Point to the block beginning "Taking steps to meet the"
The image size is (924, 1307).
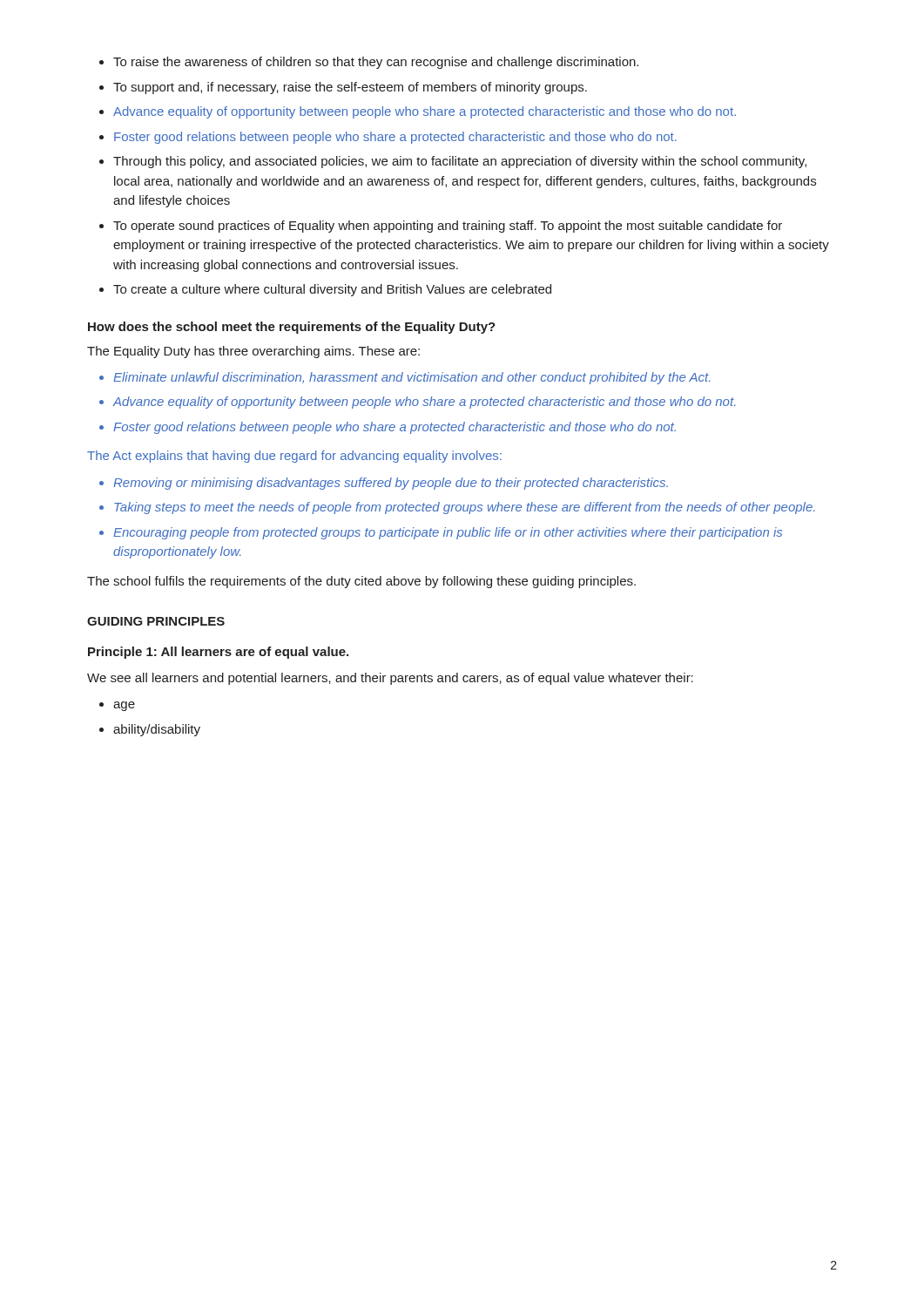pyautogui.click(x=475, y=507)
